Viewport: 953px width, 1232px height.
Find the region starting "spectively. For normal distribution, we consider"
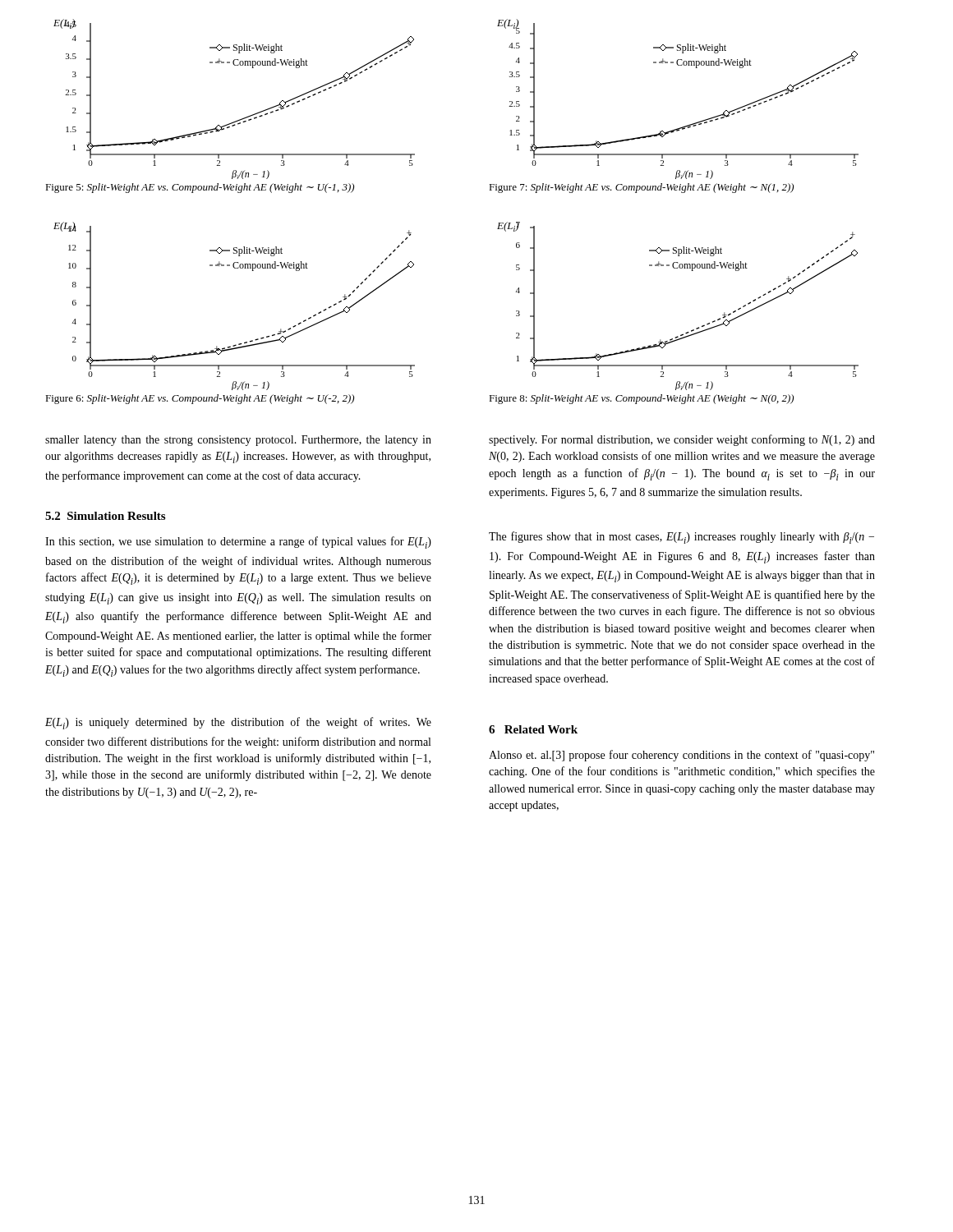coord(682,466)
